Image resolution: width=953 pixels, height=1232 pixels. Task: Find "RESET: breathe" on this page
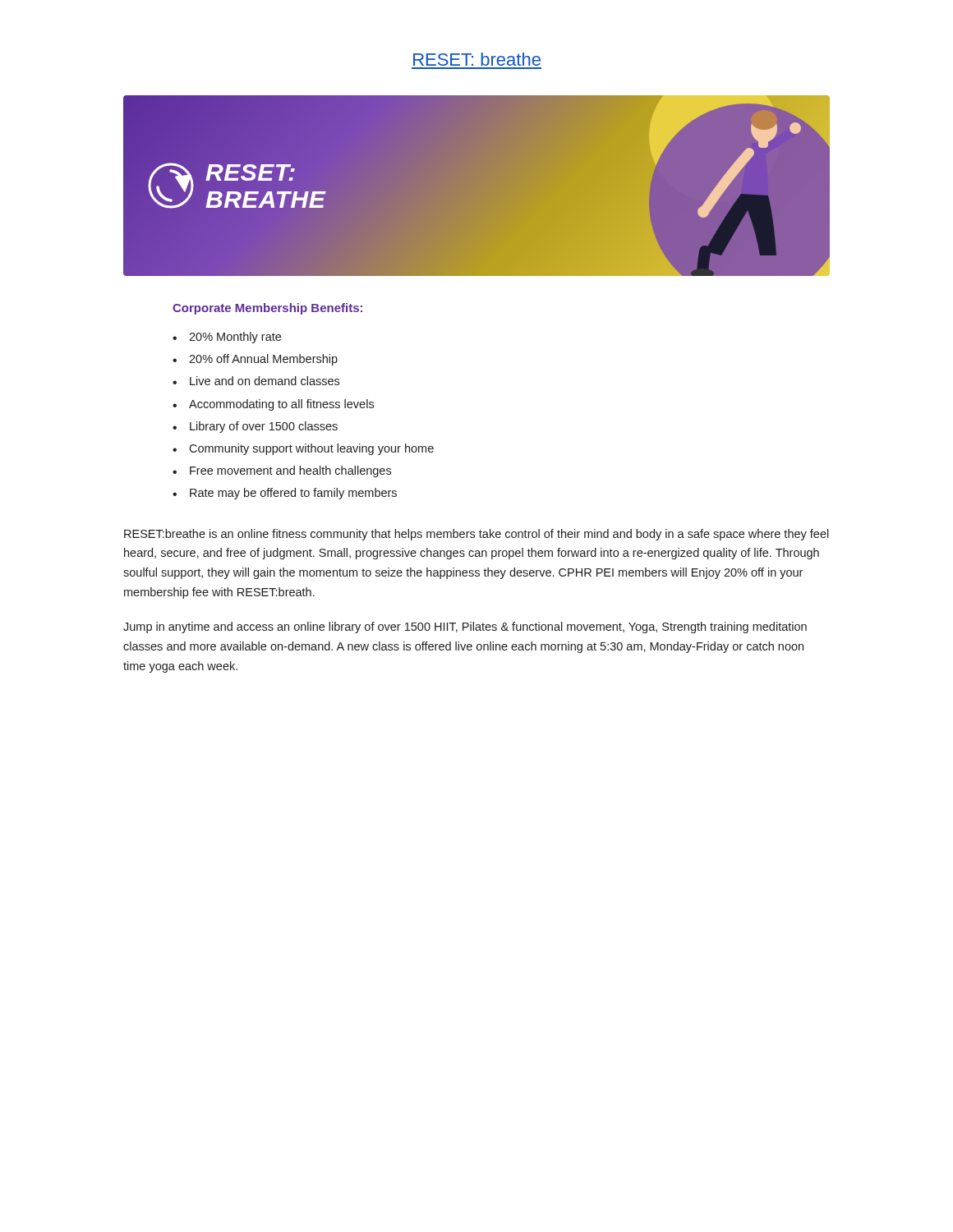point(476,60)
